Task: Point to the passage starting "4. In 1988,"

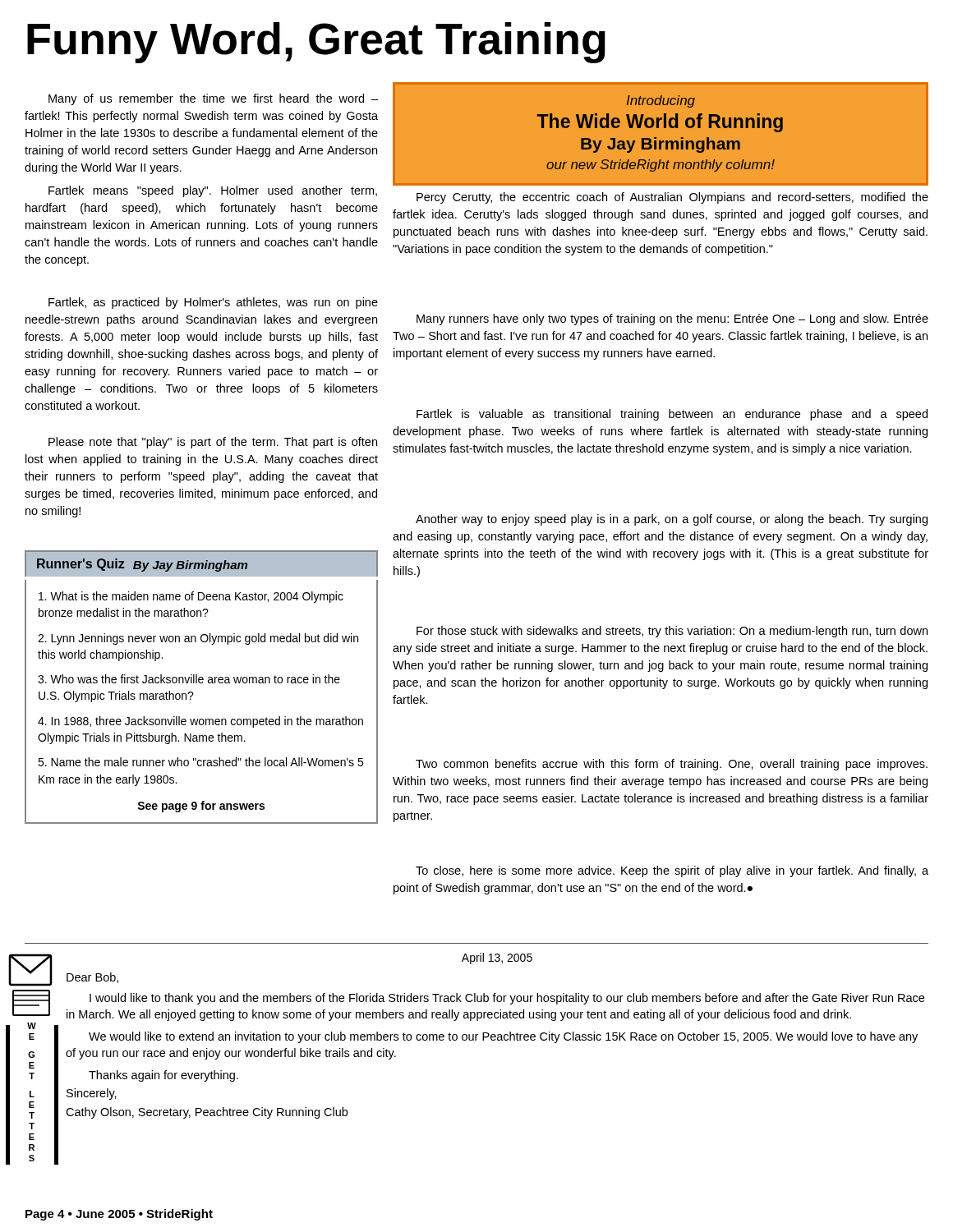Action: pyautogui.click(x=201, y=729)
